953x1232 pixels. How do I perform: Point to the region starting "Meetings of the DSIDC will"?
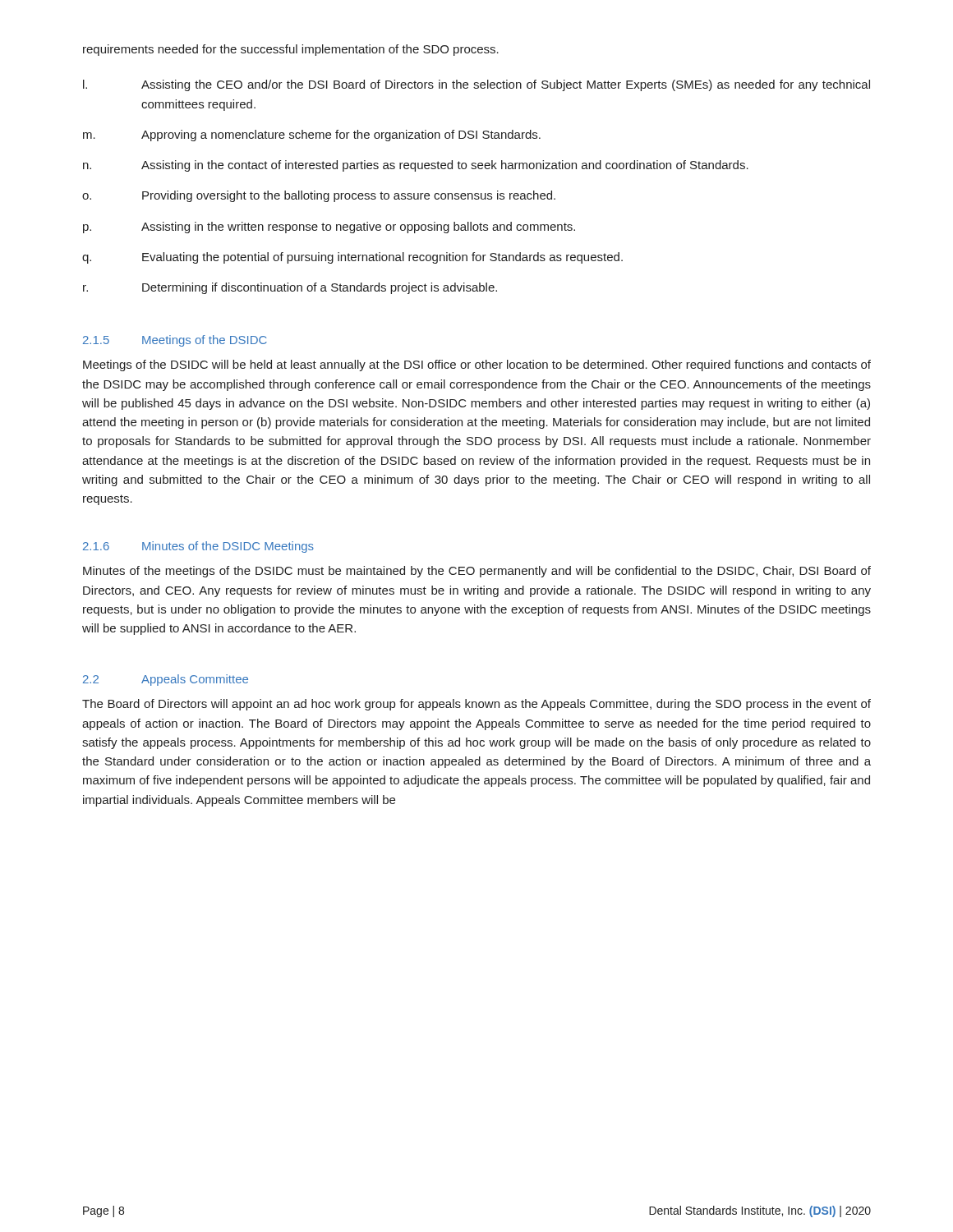tap(476, 431)
